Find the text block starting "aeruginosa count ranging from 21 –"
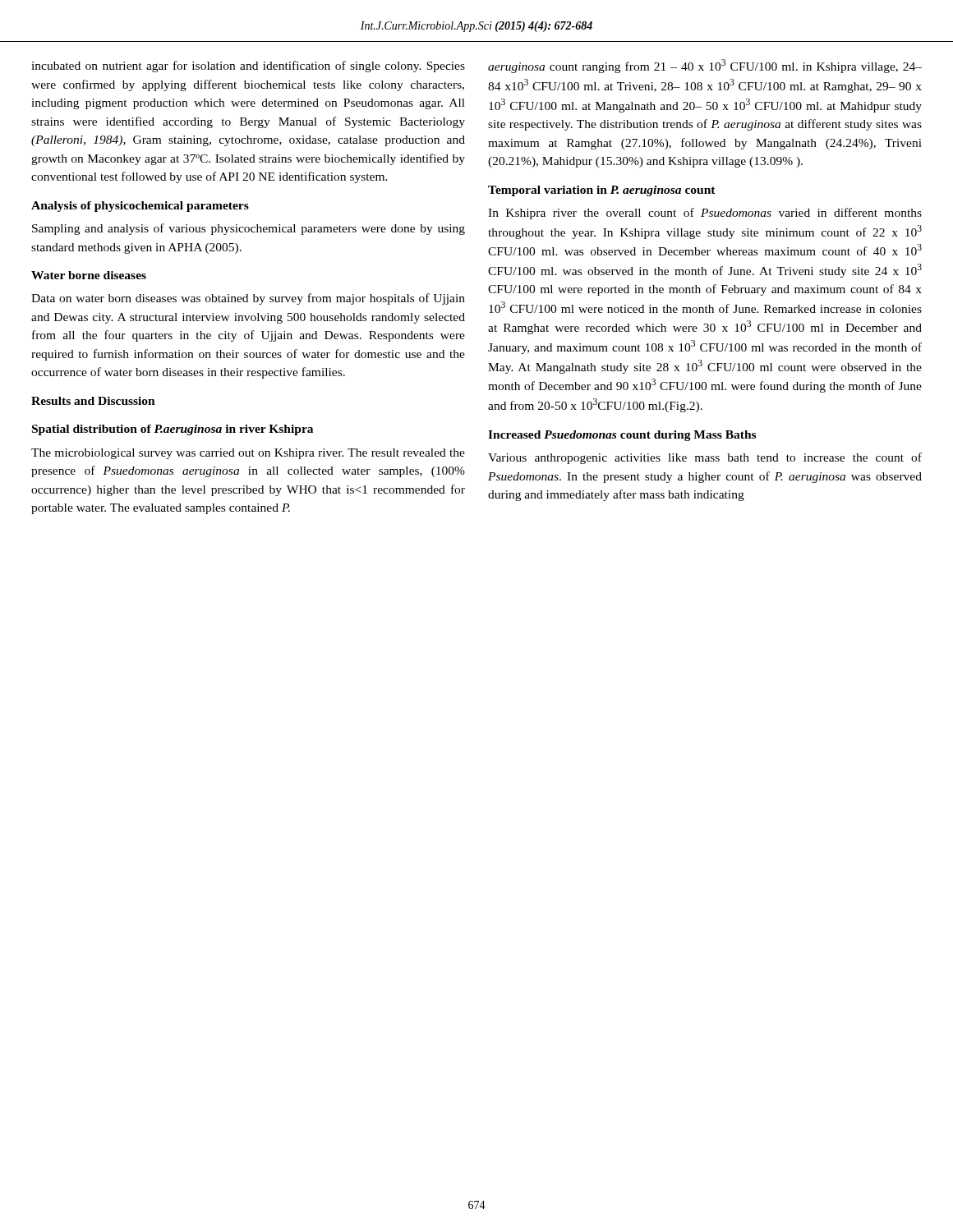The width and height of the screenshot is (953, 1232). [705, 114]
